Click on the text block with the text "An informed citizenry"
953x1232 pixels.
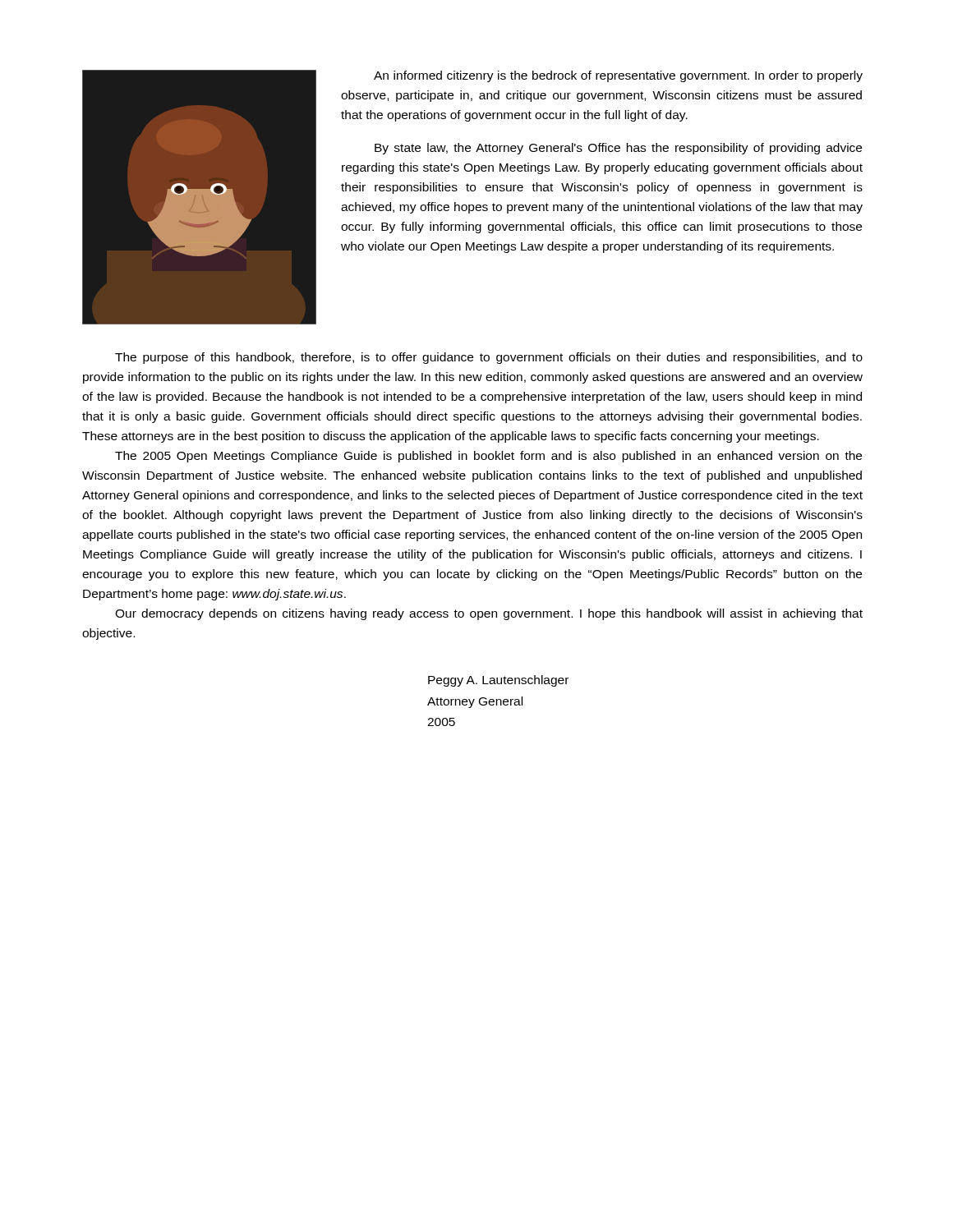coord(602,161)
